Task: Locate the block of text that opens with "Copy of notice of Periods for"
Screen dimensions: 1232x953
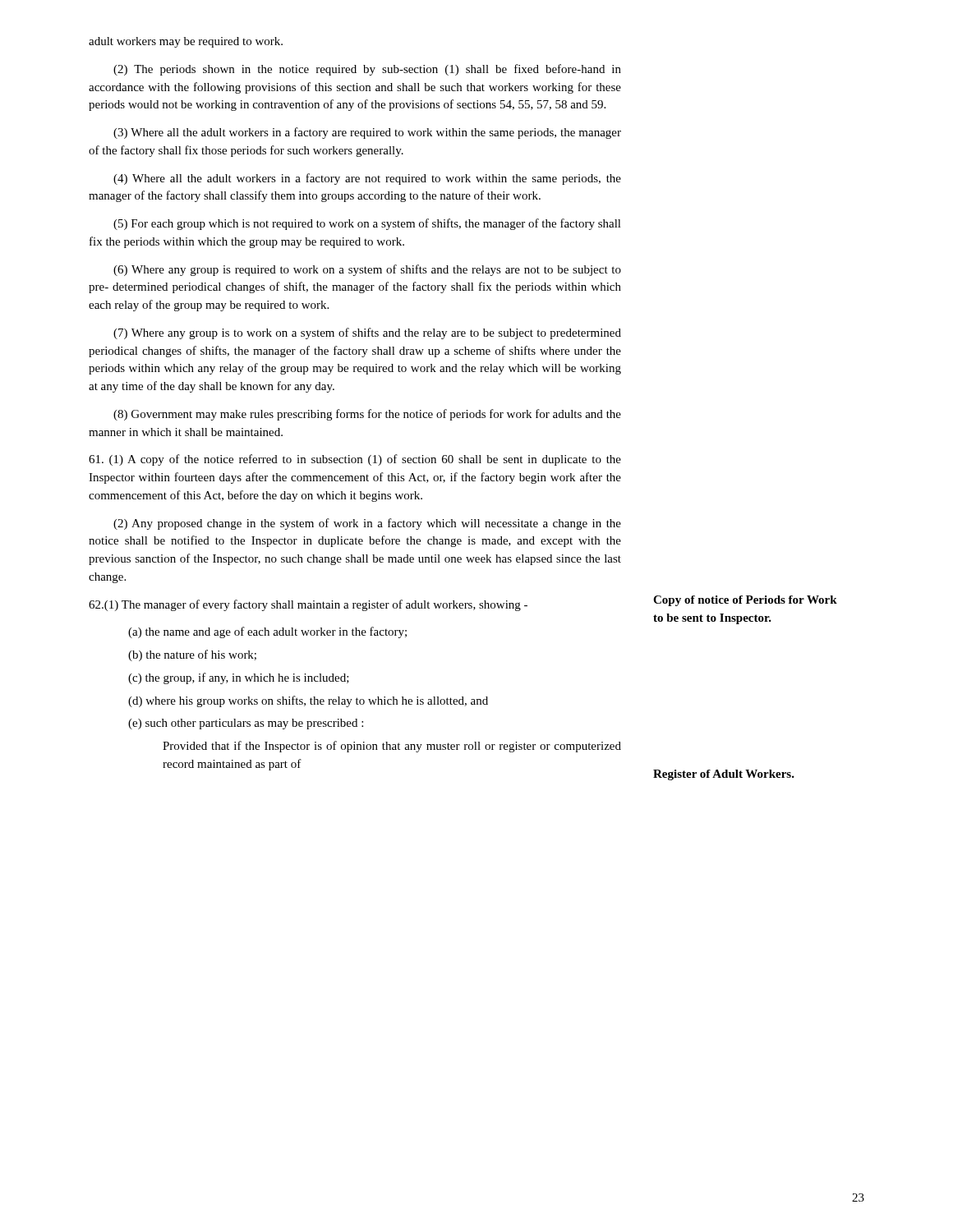Action: tap(748, 609)
